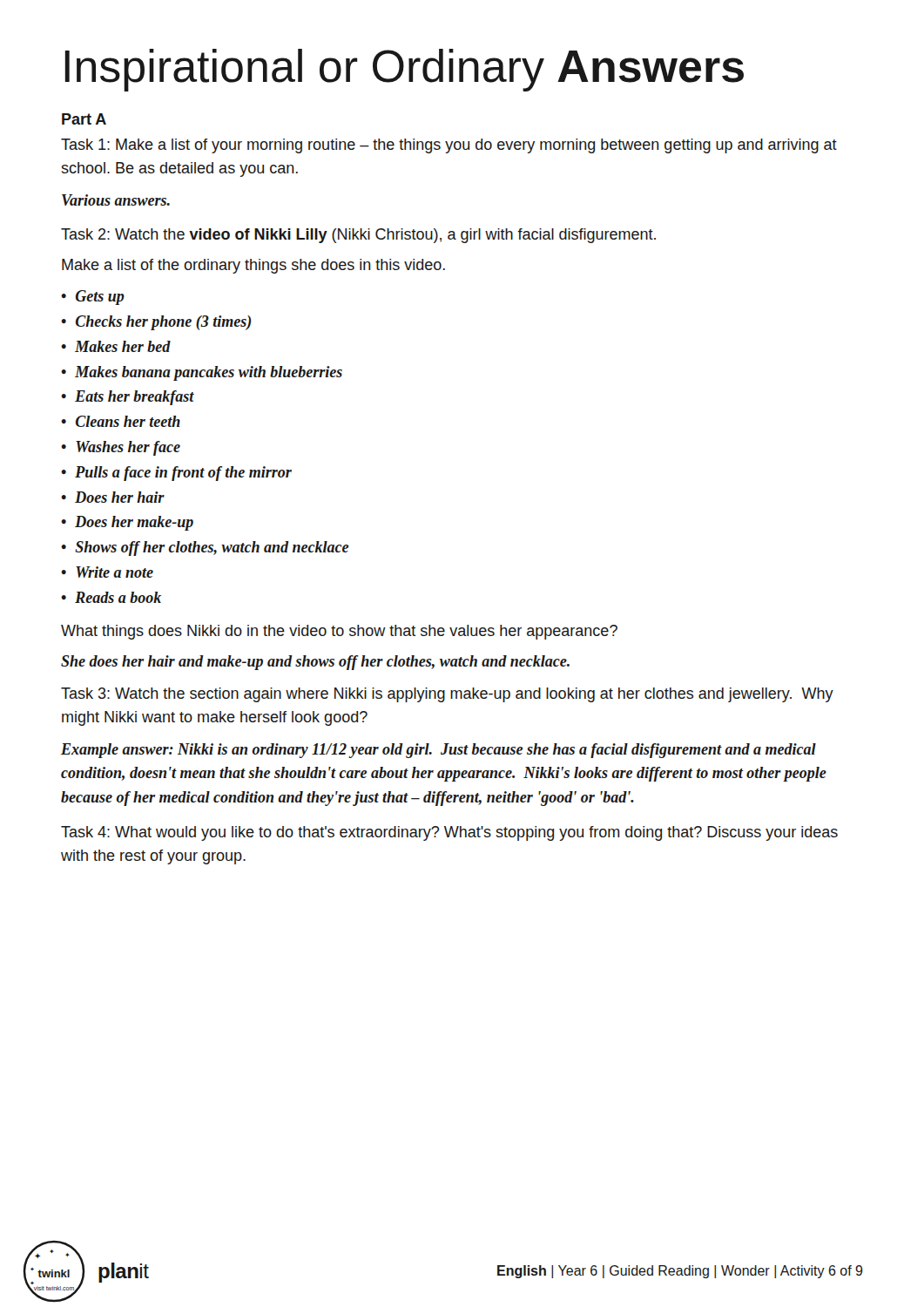Locate the block starting "Task 4: What would you like"

click(x=450, y=844)
